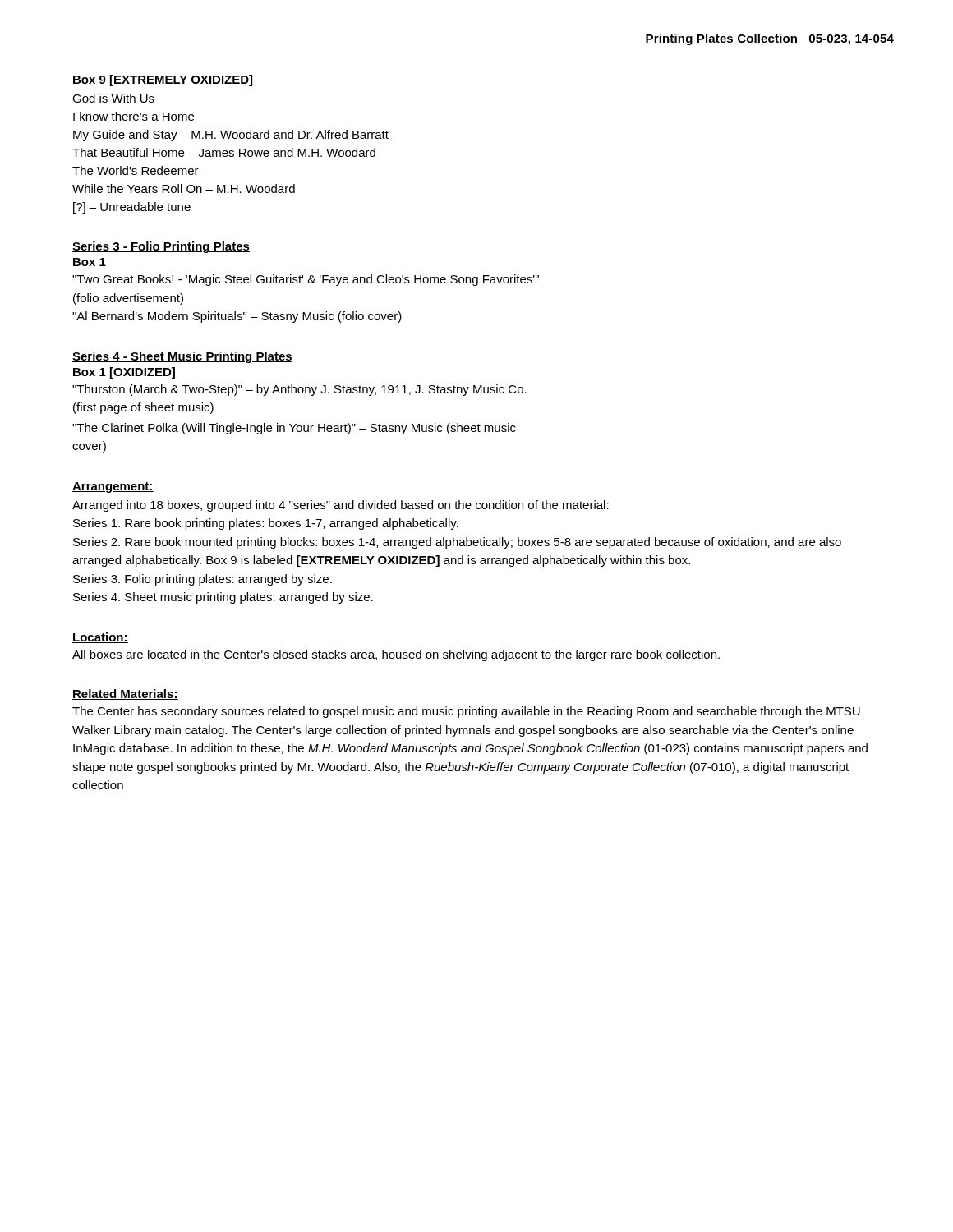Point to the text starting "Box 9 [EXTREMELY OXIDIZED]"

[163, 79]
